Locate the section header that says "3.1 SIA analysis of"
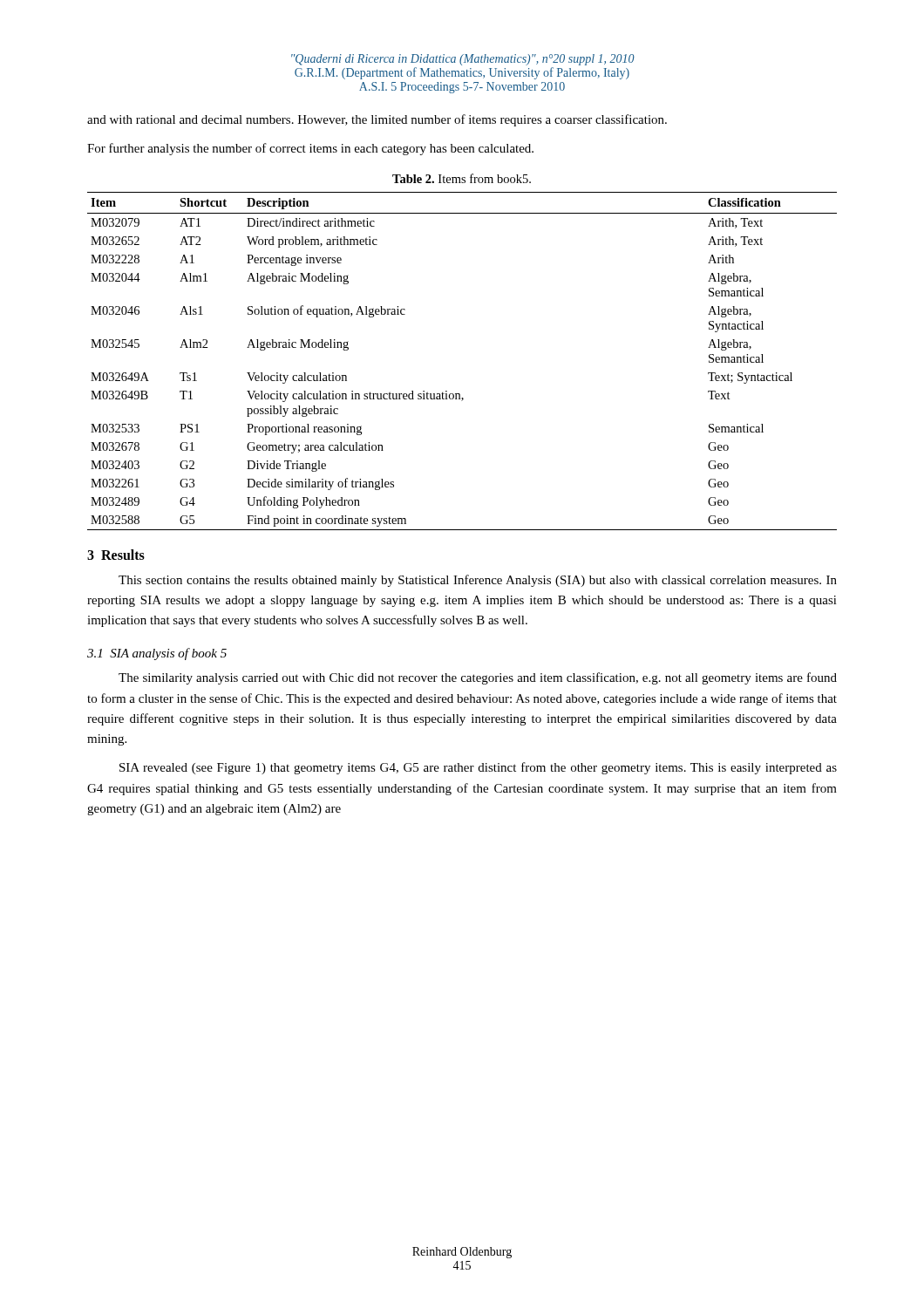This screenshot has height=1308, width=924. pyautogui.click(x=157, y=653)
